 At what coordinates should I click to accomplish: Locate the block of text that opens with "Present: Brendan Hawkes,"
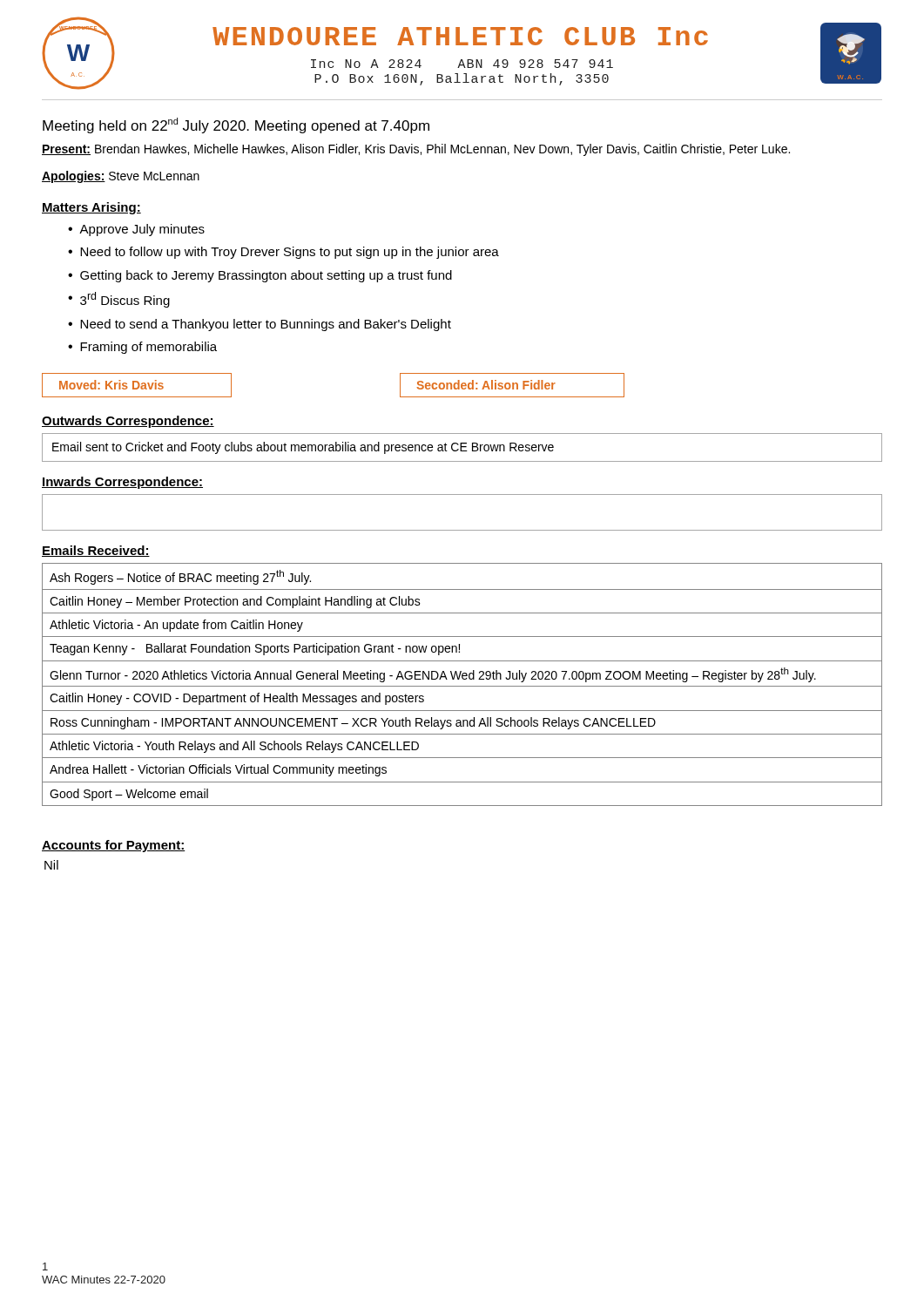pos(416,149)
